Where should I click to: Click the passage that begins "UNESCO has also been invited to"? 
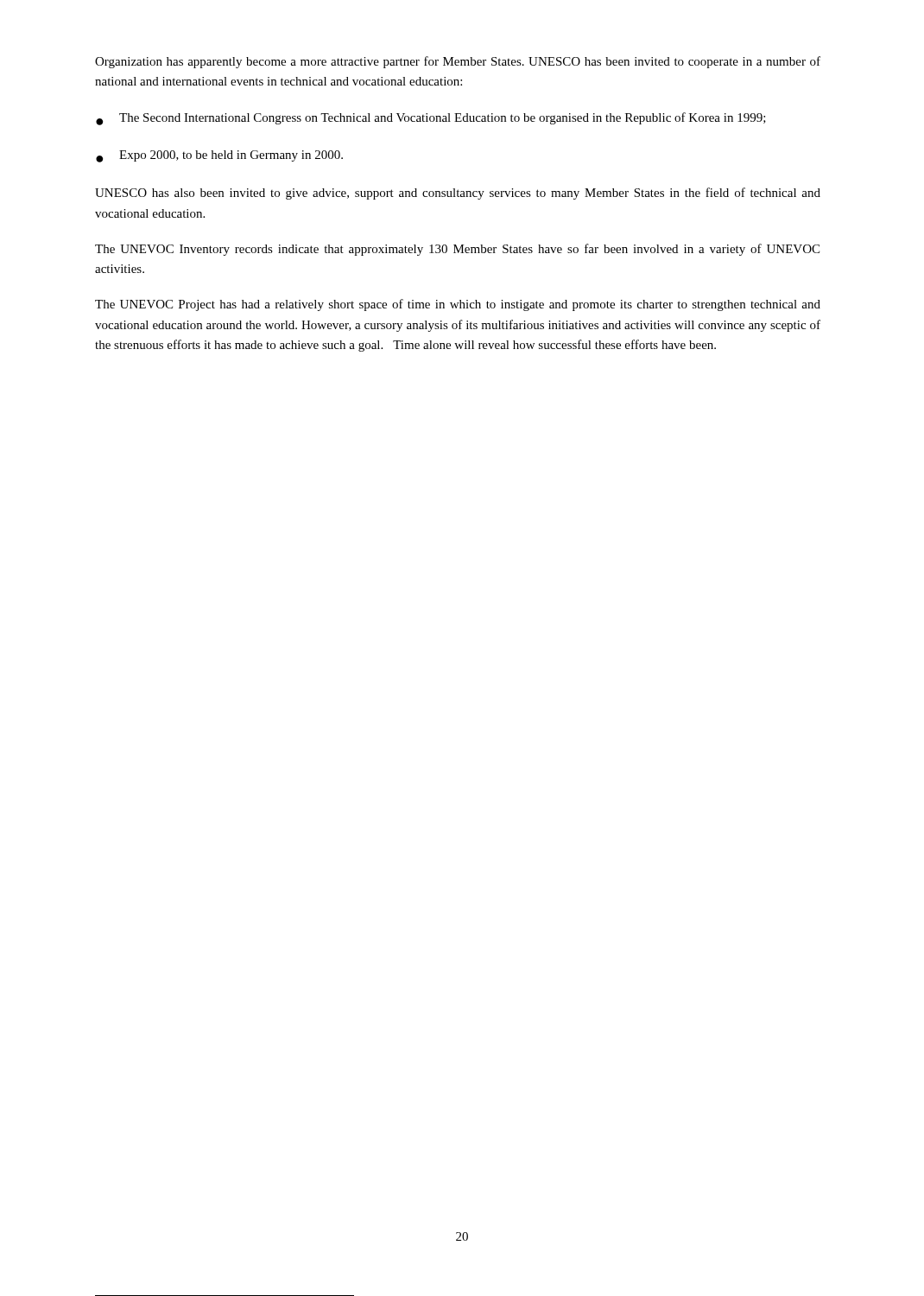tap(458, 203)
